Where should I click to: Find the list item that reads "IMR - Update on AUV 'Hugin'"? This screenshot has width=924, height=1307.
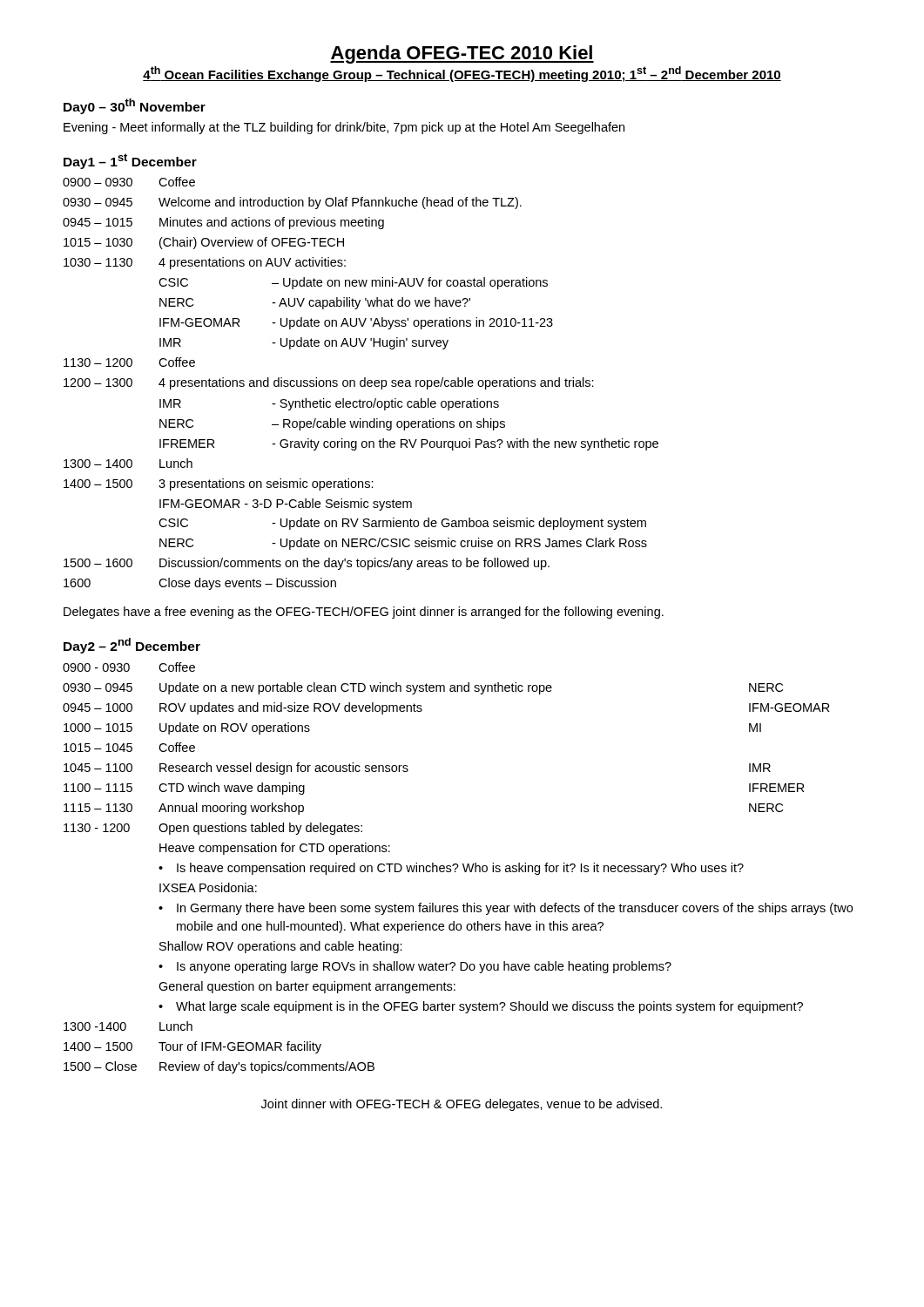coord(304,343)
